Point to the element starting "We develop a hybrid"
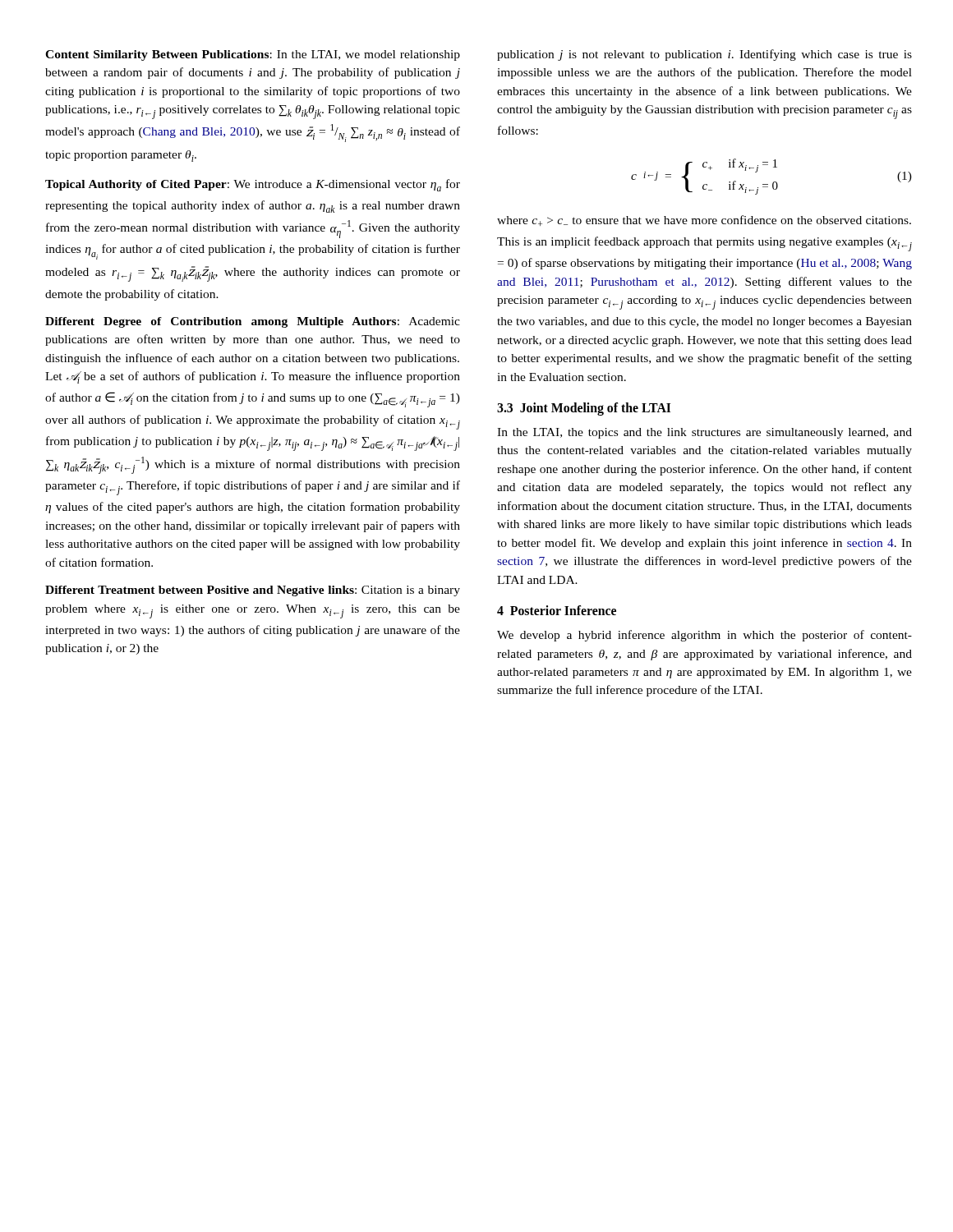This screenshot has height=1232, width=953. 705,662
